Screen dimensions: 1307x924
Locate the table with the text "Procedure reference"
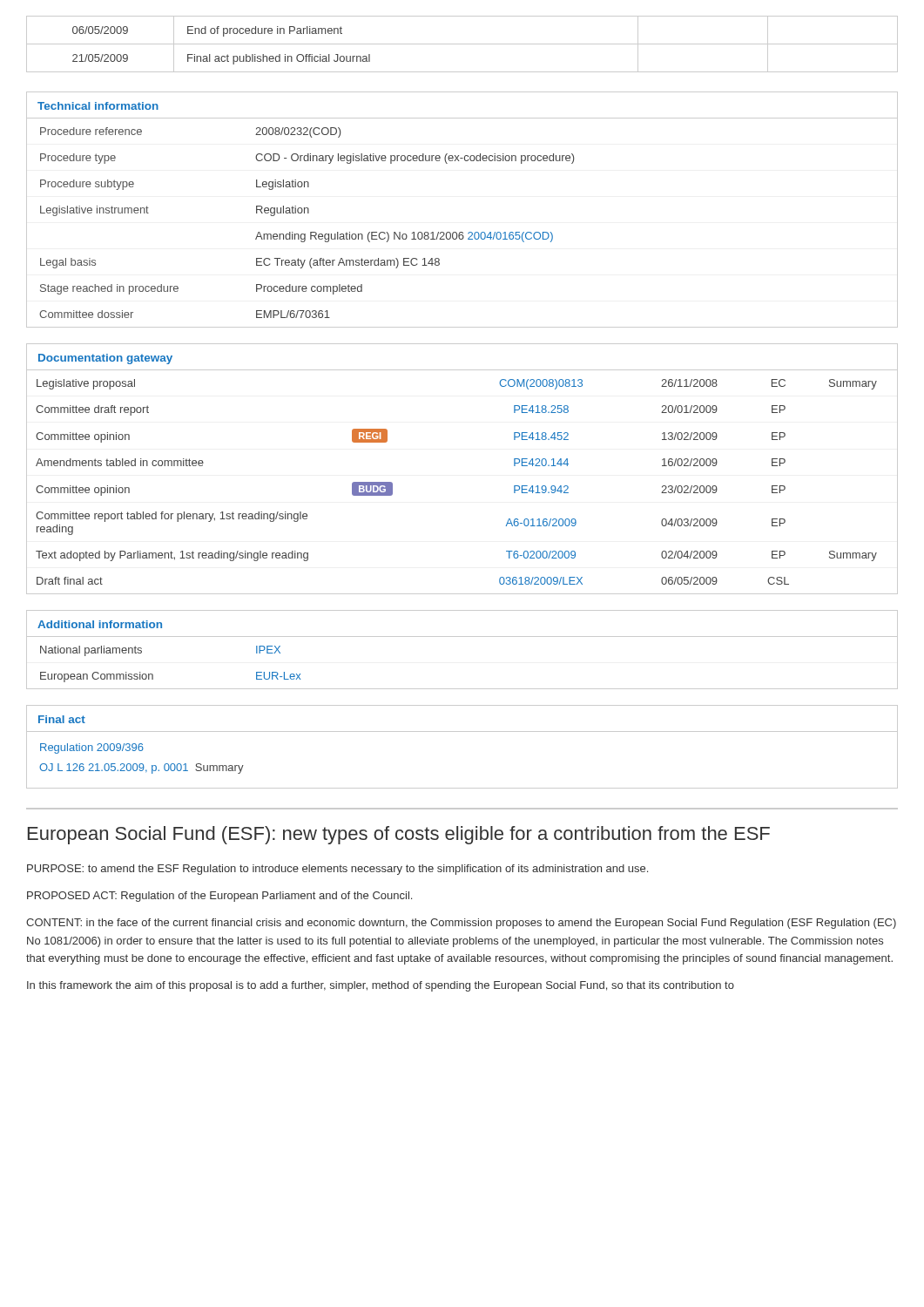(x=462, y=223)
